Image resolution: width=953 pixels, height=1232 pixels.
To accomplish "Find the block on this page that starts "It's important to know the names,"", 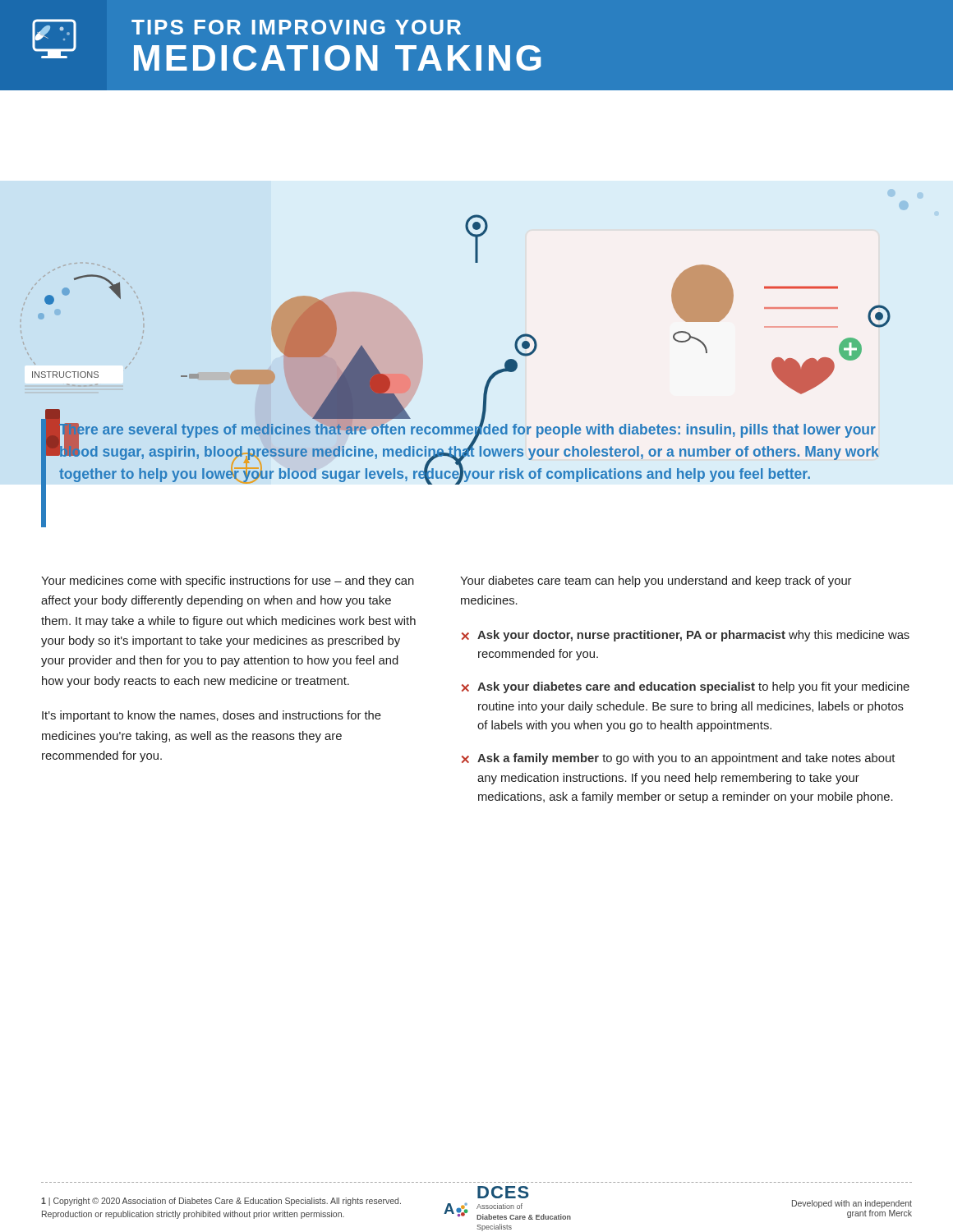I will click(x=230, y=736).
